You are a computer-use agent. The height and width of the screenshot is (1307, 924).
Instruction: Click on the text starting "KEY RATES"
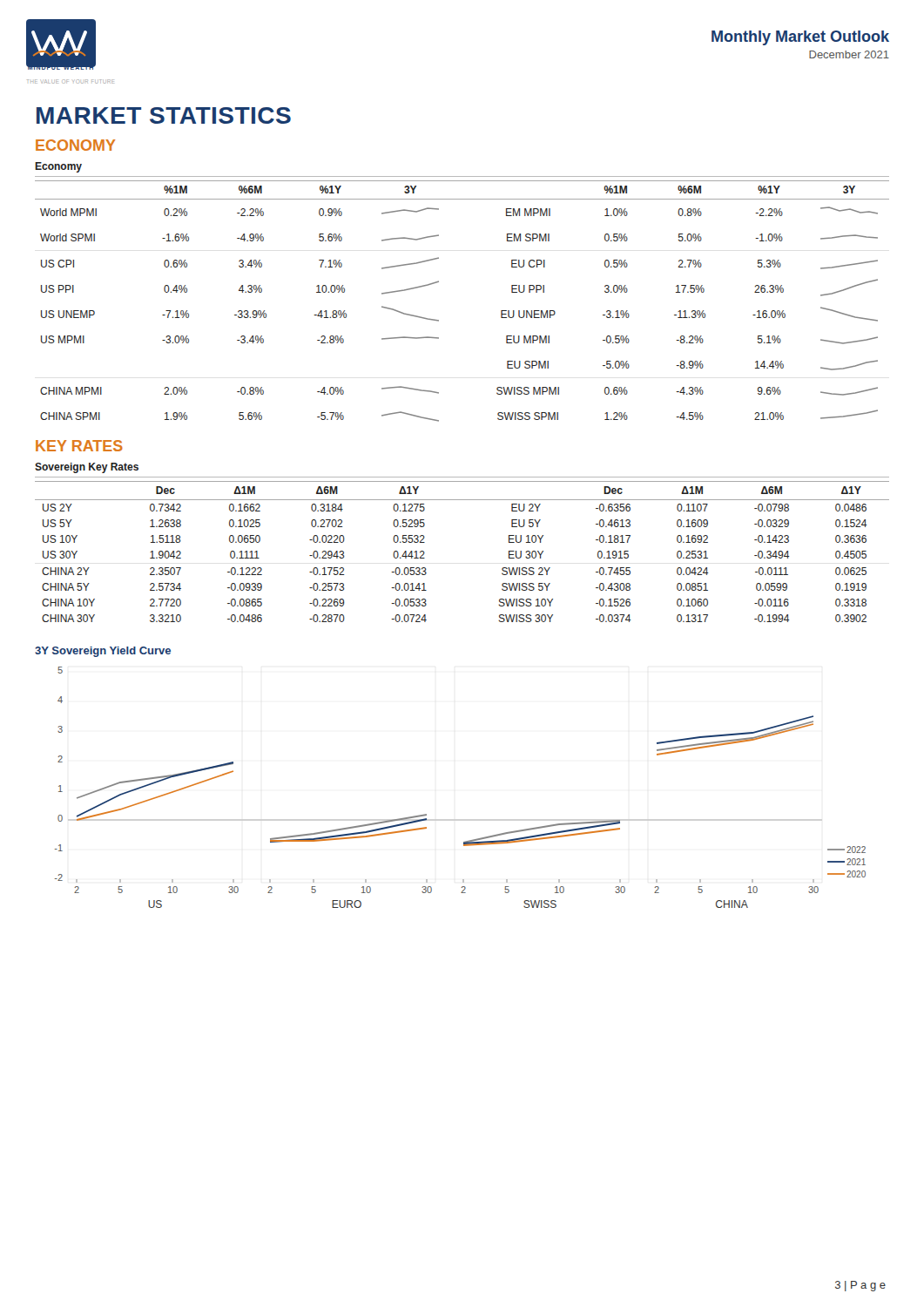[79, 446]
